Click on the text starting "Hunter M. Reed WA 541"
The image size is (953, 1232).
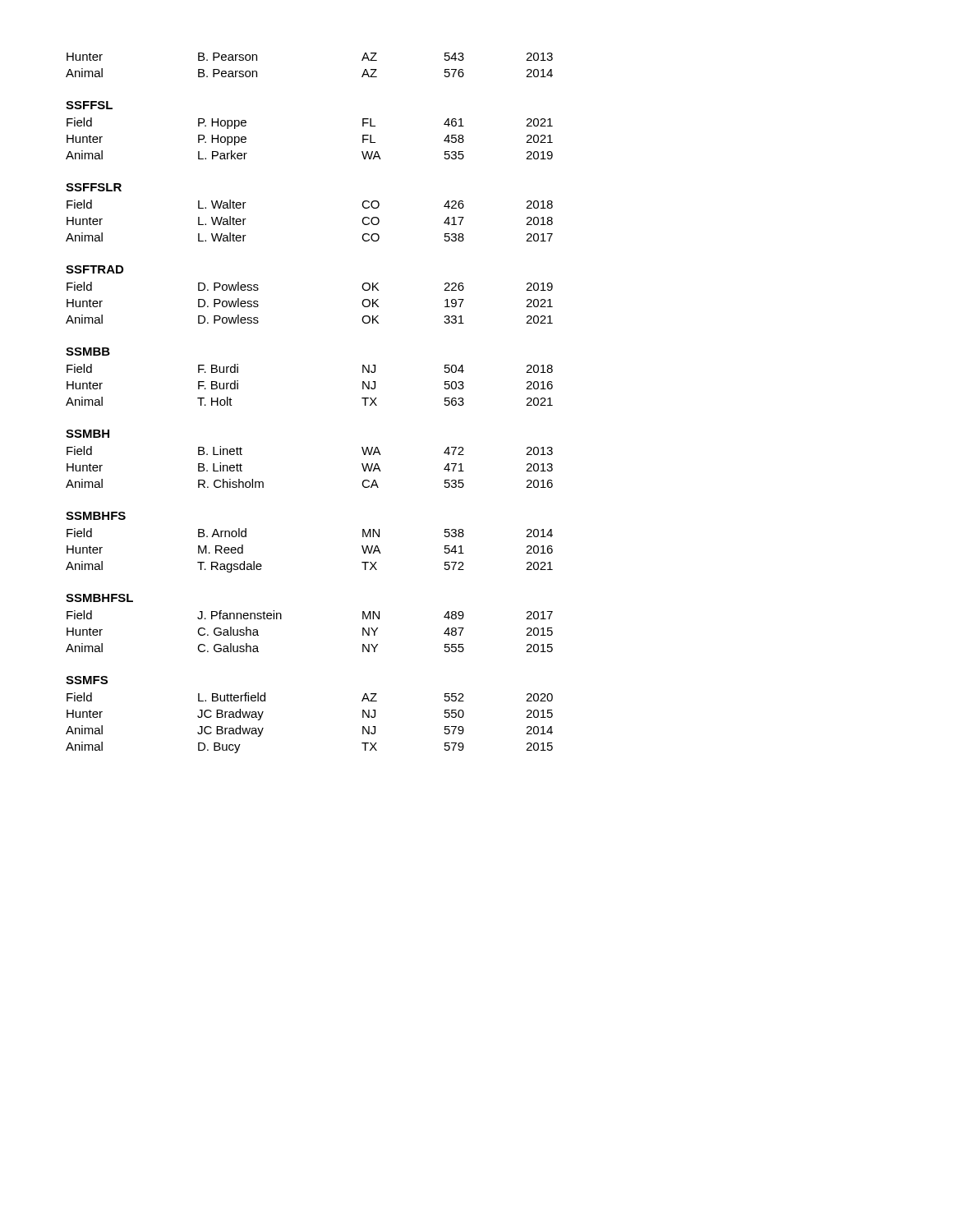[x=90, y=549]
